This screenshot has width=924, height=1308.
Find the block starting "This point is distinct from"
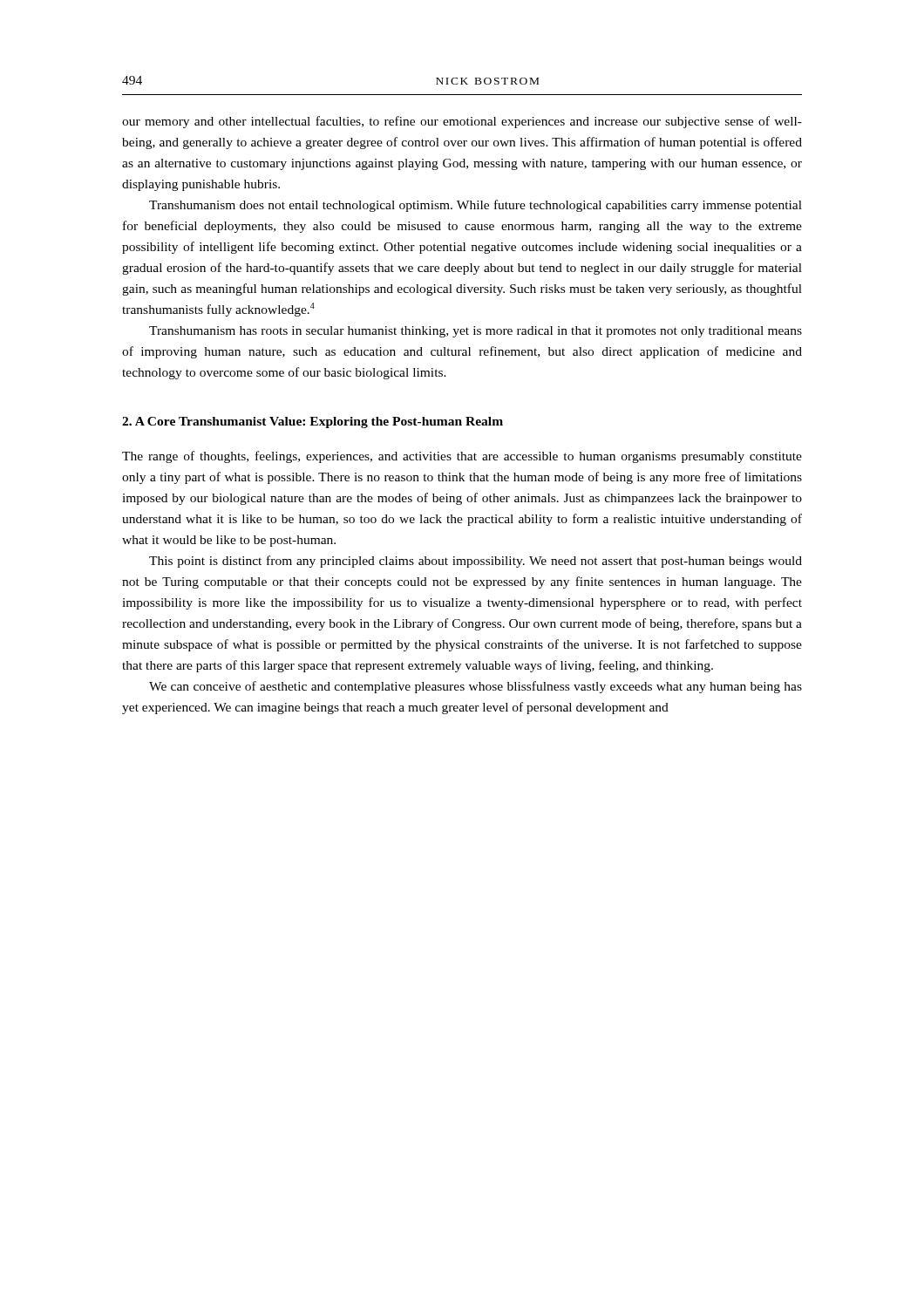(x=462, y=613)
